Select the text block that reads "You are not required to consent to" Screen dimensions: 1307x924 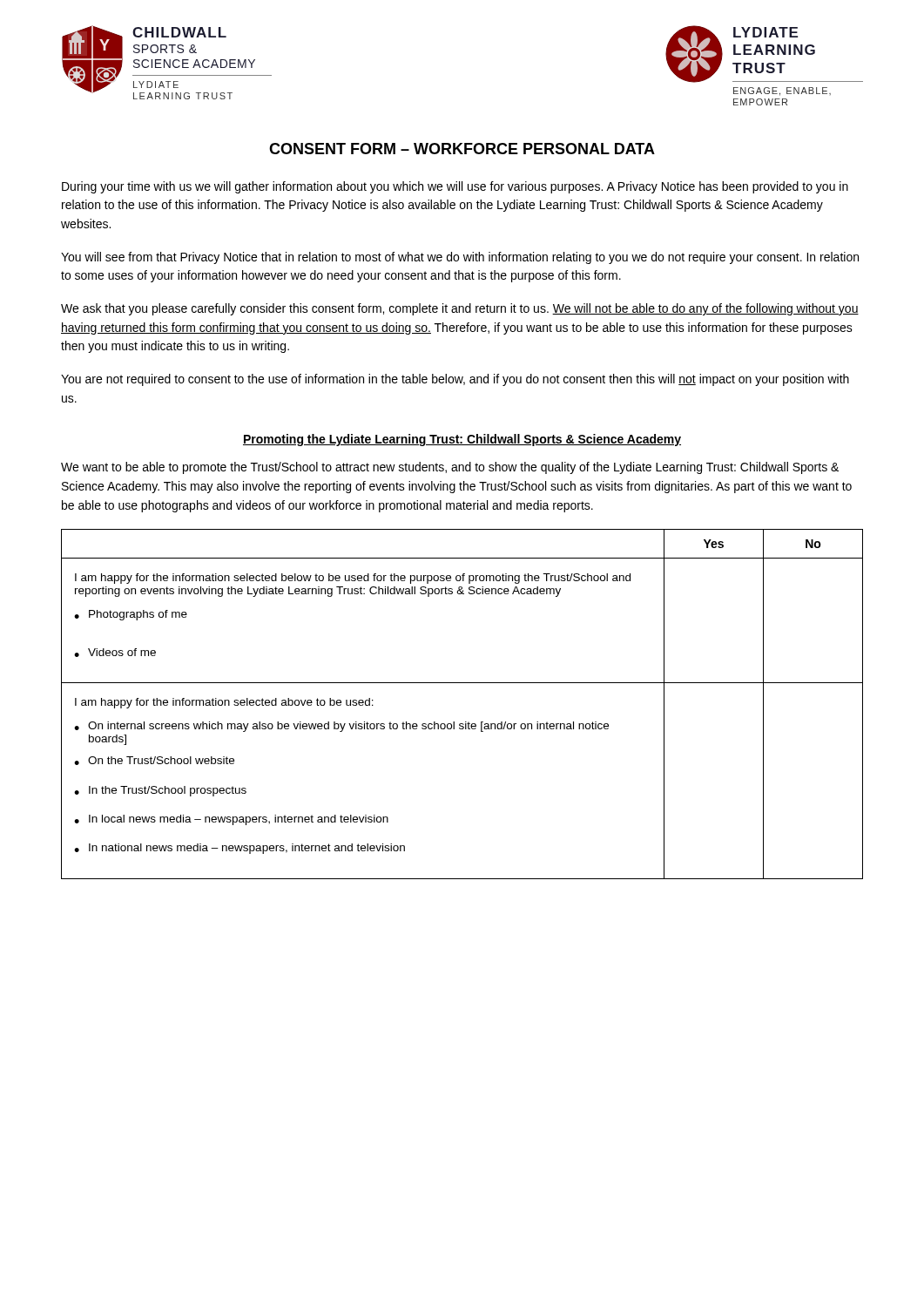(x=455, y=389)
